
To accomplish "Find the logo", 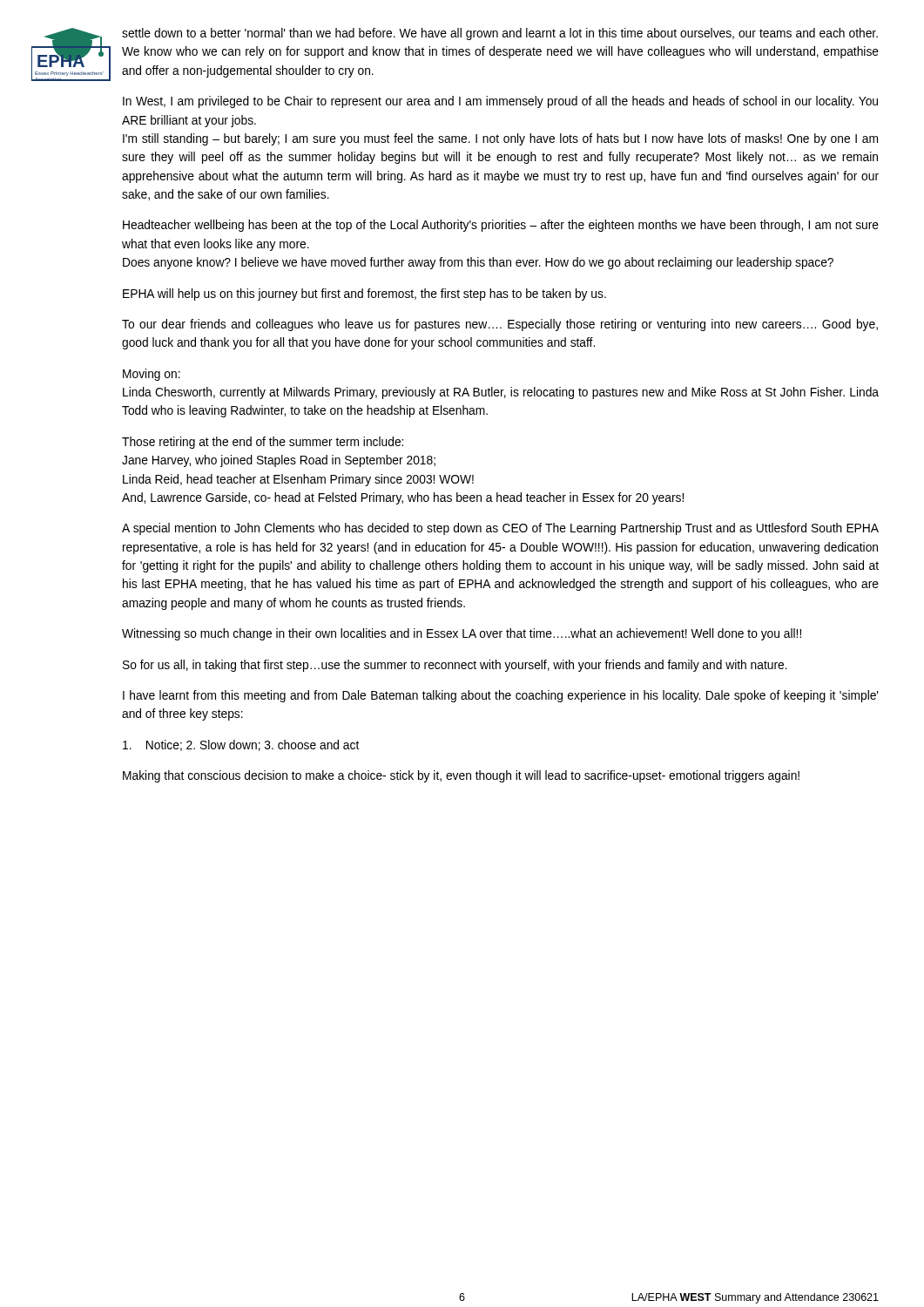I will (x=73, y=52).
